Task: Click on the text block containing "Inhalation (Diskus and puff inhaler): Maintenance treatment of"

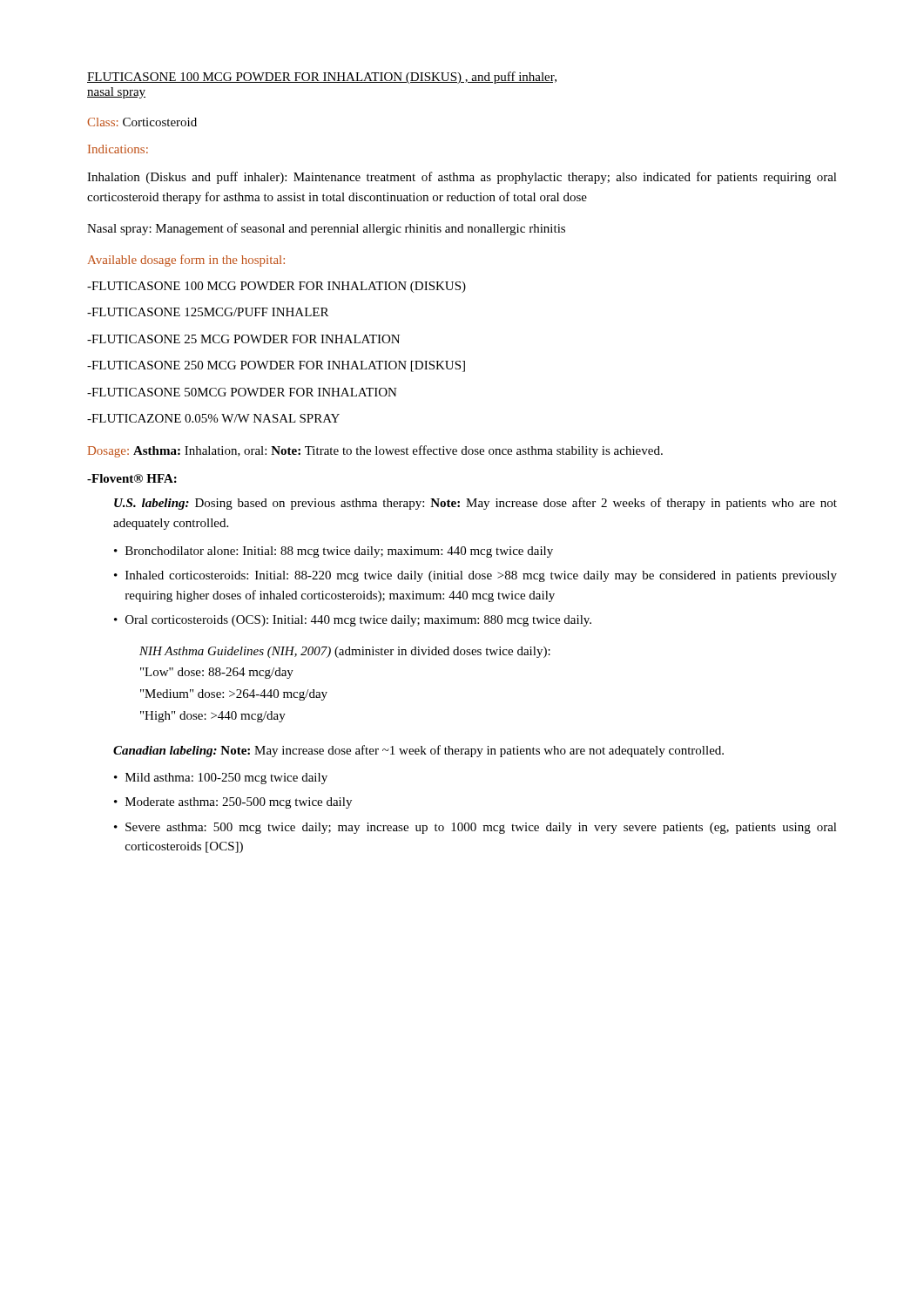Action: point(462,187)
